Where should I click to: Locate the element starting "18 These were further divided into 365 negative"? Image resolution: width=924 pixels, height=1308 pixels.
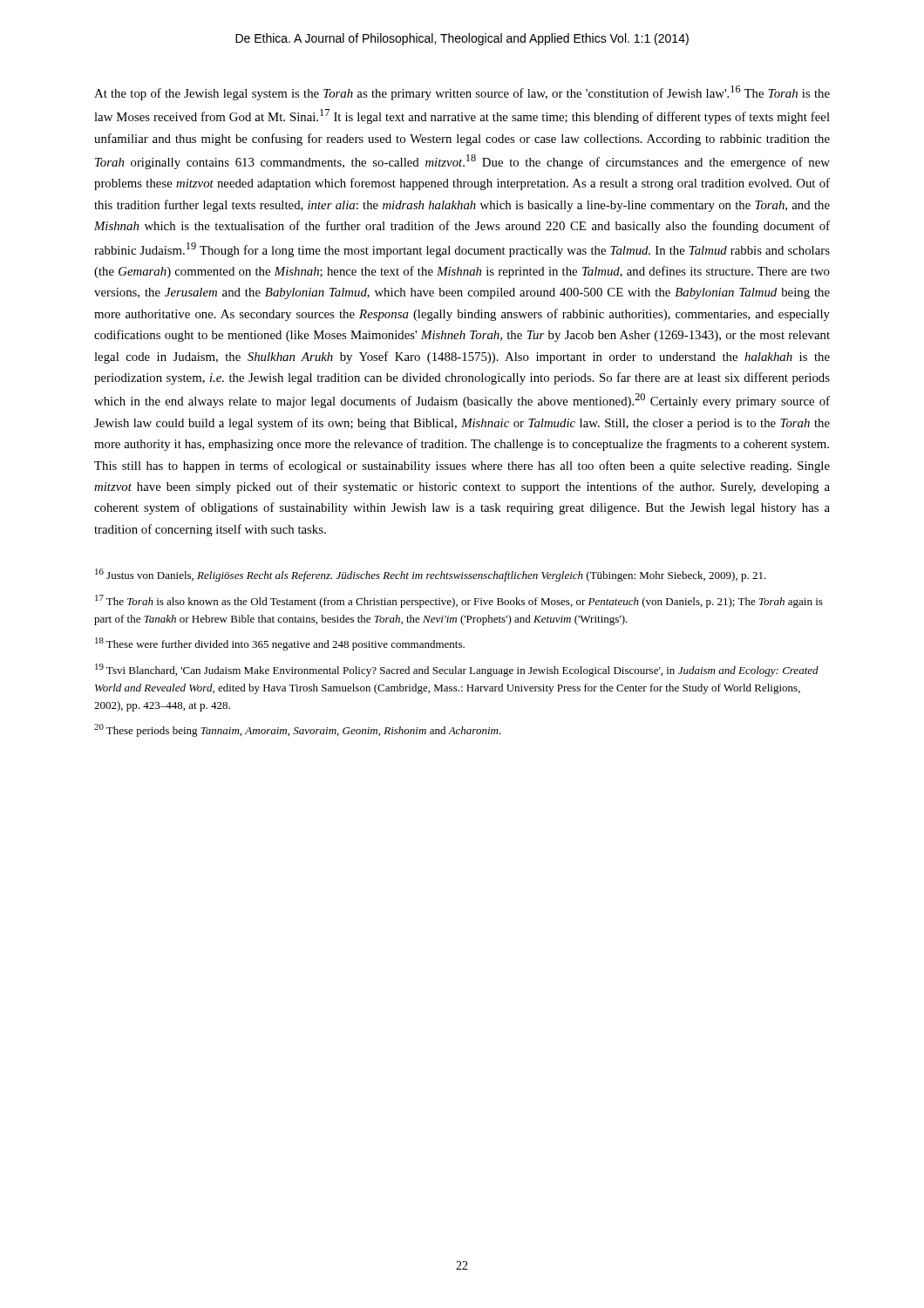[280, 643]
